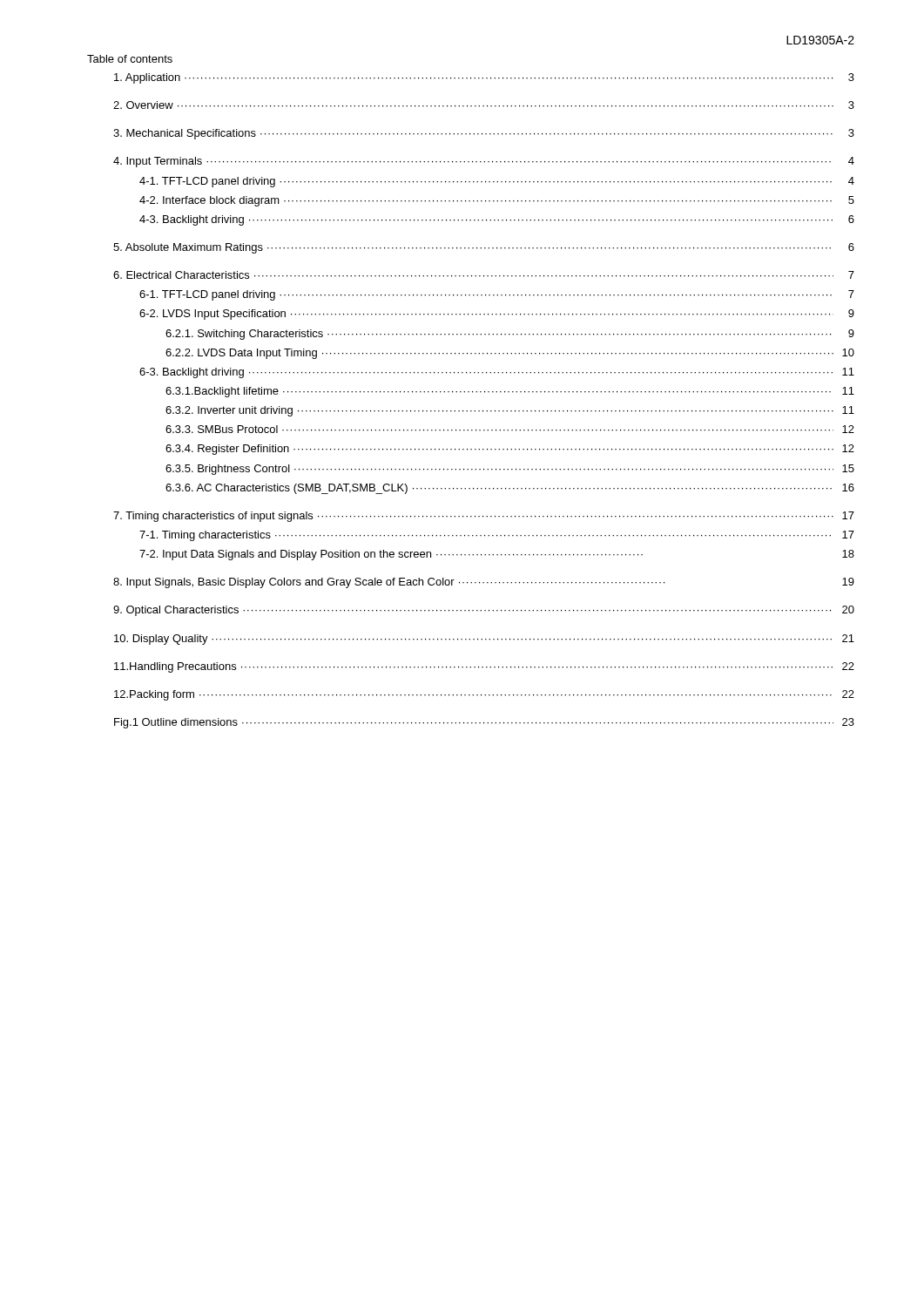Viewport: 924px width, 1307px height.
Task: Select the list item that reads "7-1. Timing characteristics 17"
Action: (497, 535)
